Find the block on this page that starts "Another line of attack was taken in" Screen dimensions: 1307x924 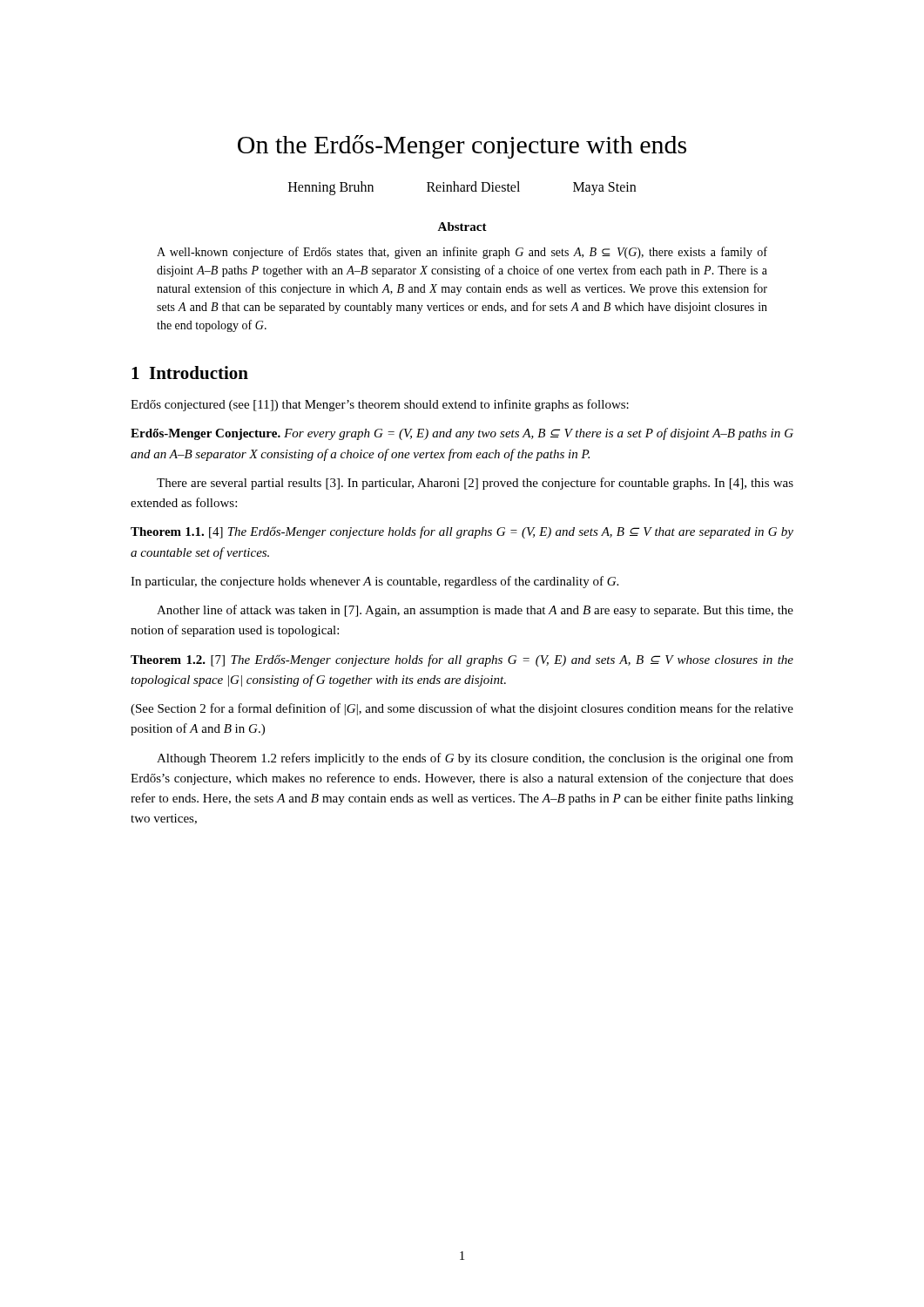[462, 620]
